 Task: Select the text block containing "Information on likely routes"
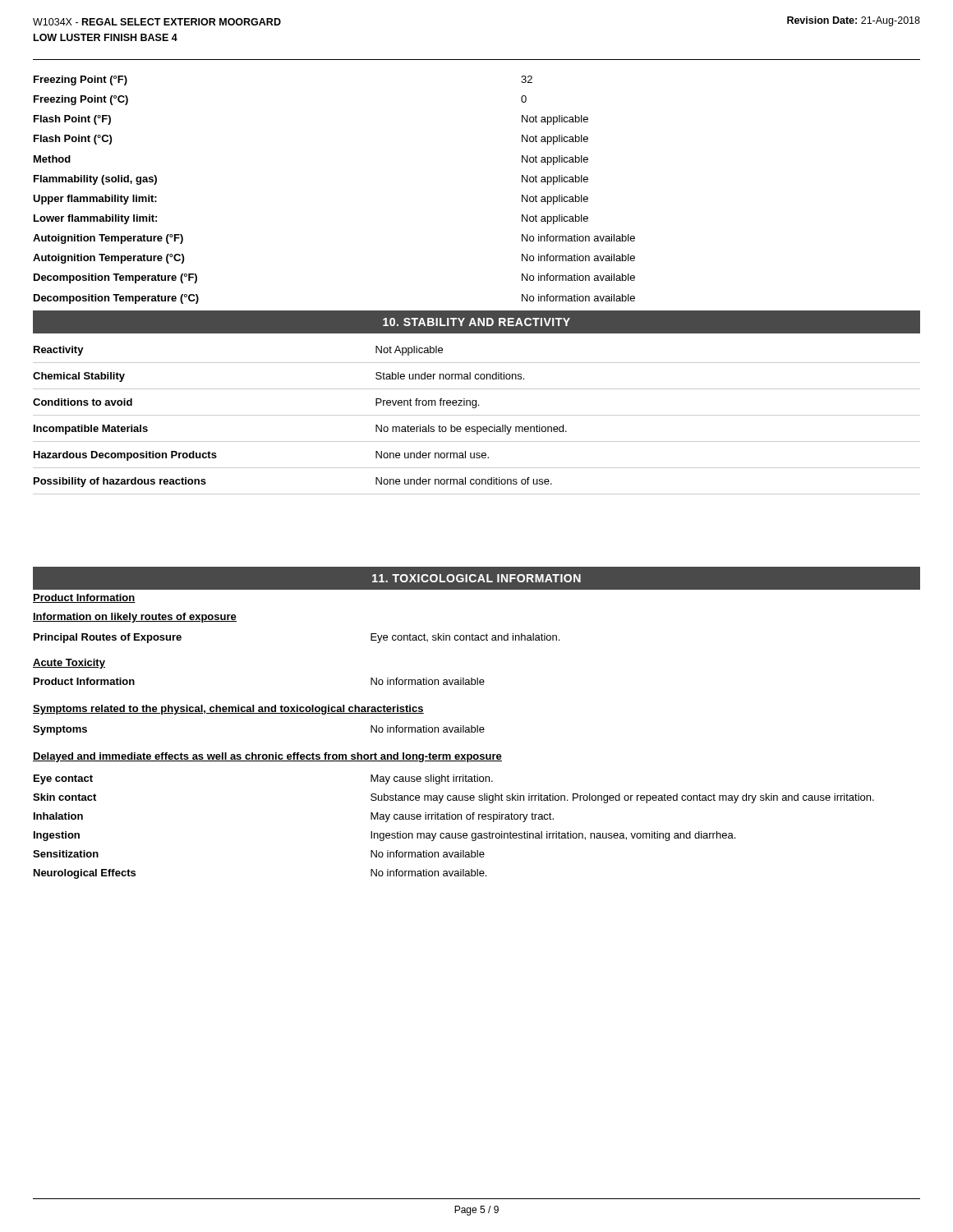click(x=135, y=616)
